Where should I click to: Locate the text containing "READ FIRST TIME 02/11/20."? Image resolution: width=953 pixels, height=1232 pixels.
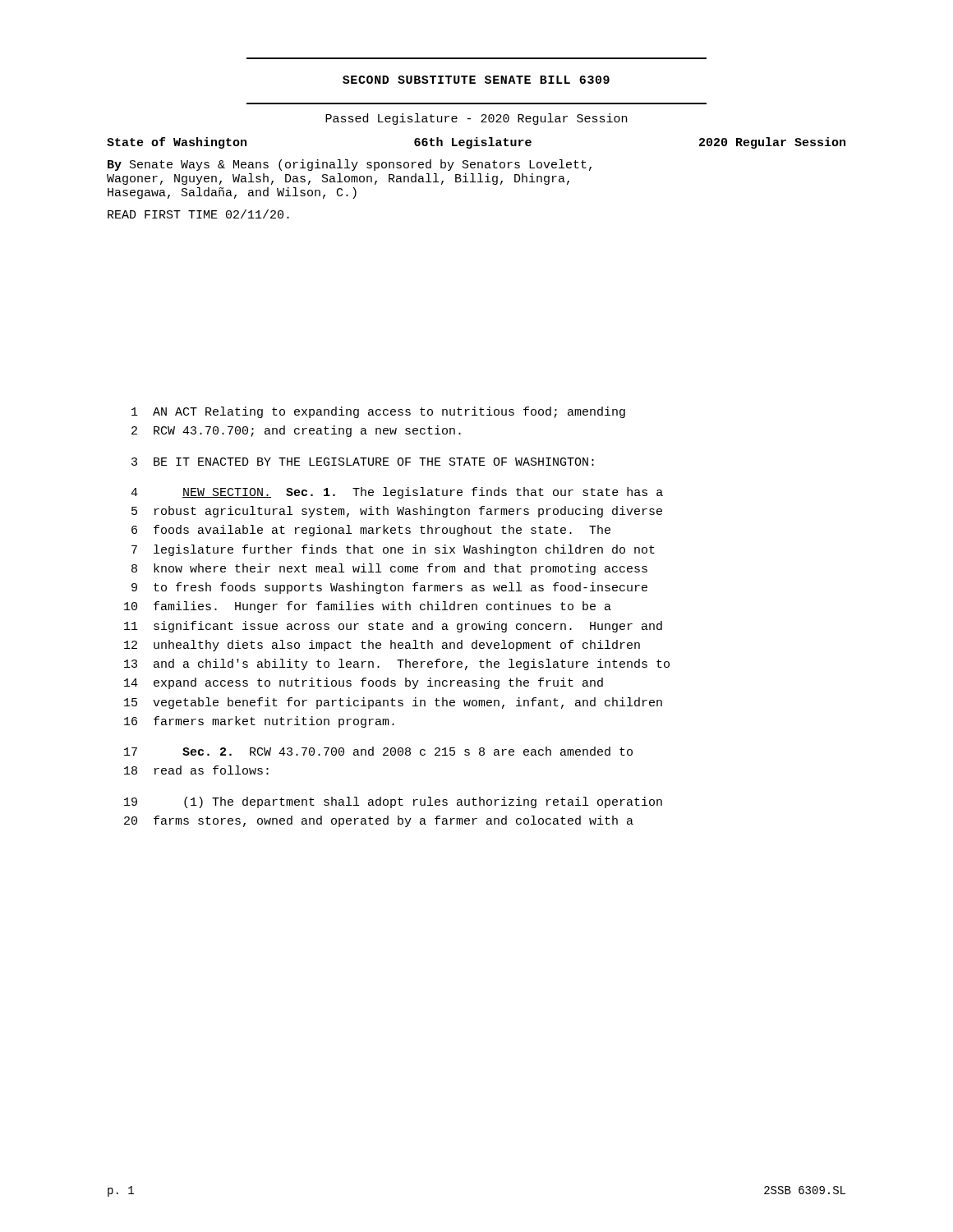199,216
